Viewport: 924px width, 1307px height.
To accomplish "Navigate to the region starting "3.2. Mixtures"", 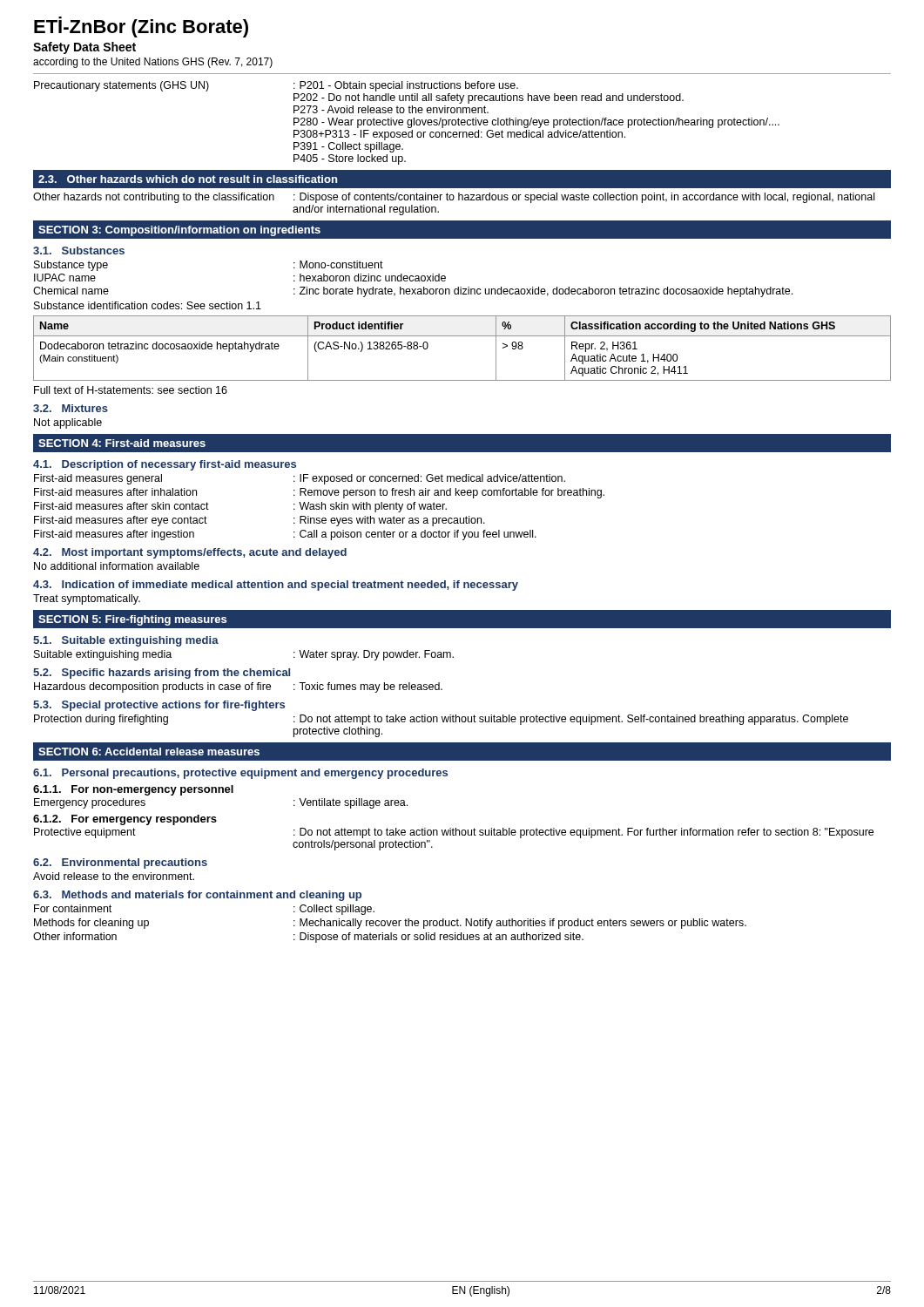I will point(71,408).
